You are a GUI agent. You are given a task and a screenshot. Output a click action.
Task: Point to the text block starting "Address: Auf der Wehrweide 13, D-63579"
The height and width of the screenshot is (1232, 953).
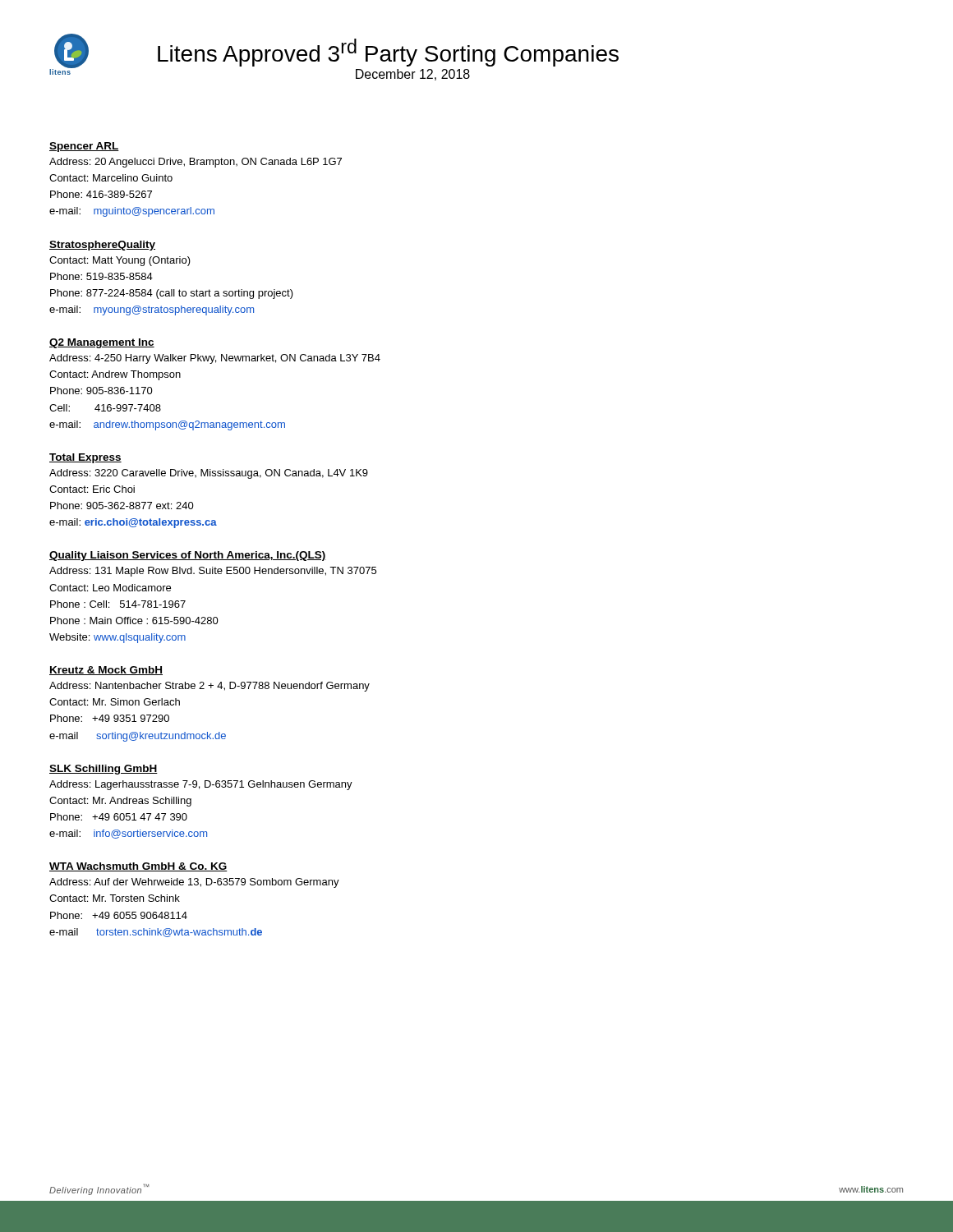point(194,907)
